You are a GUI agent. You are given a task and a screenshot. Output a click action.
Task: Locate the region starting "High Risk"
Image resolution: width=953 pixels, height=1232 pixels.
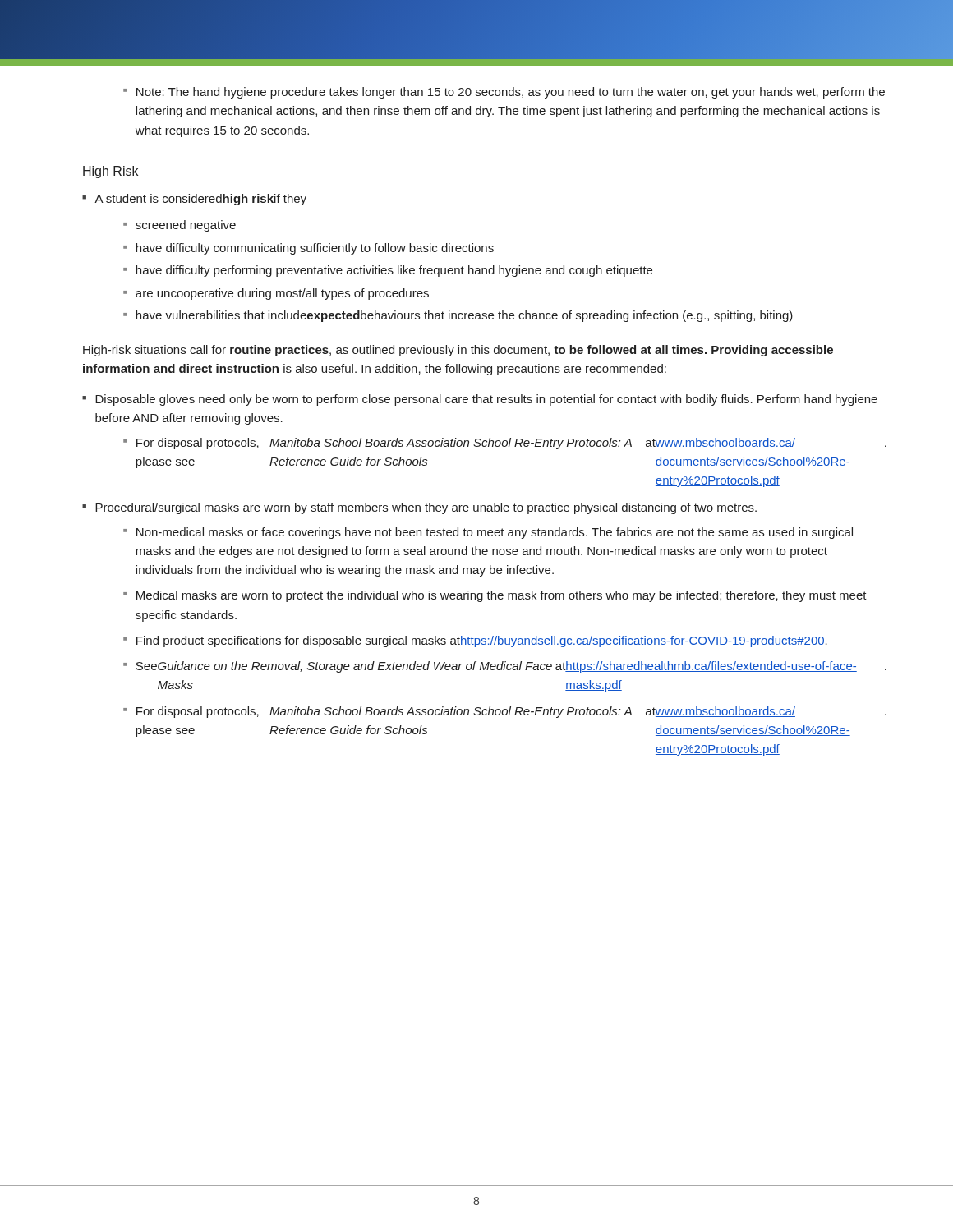click(x=110, y=171)
